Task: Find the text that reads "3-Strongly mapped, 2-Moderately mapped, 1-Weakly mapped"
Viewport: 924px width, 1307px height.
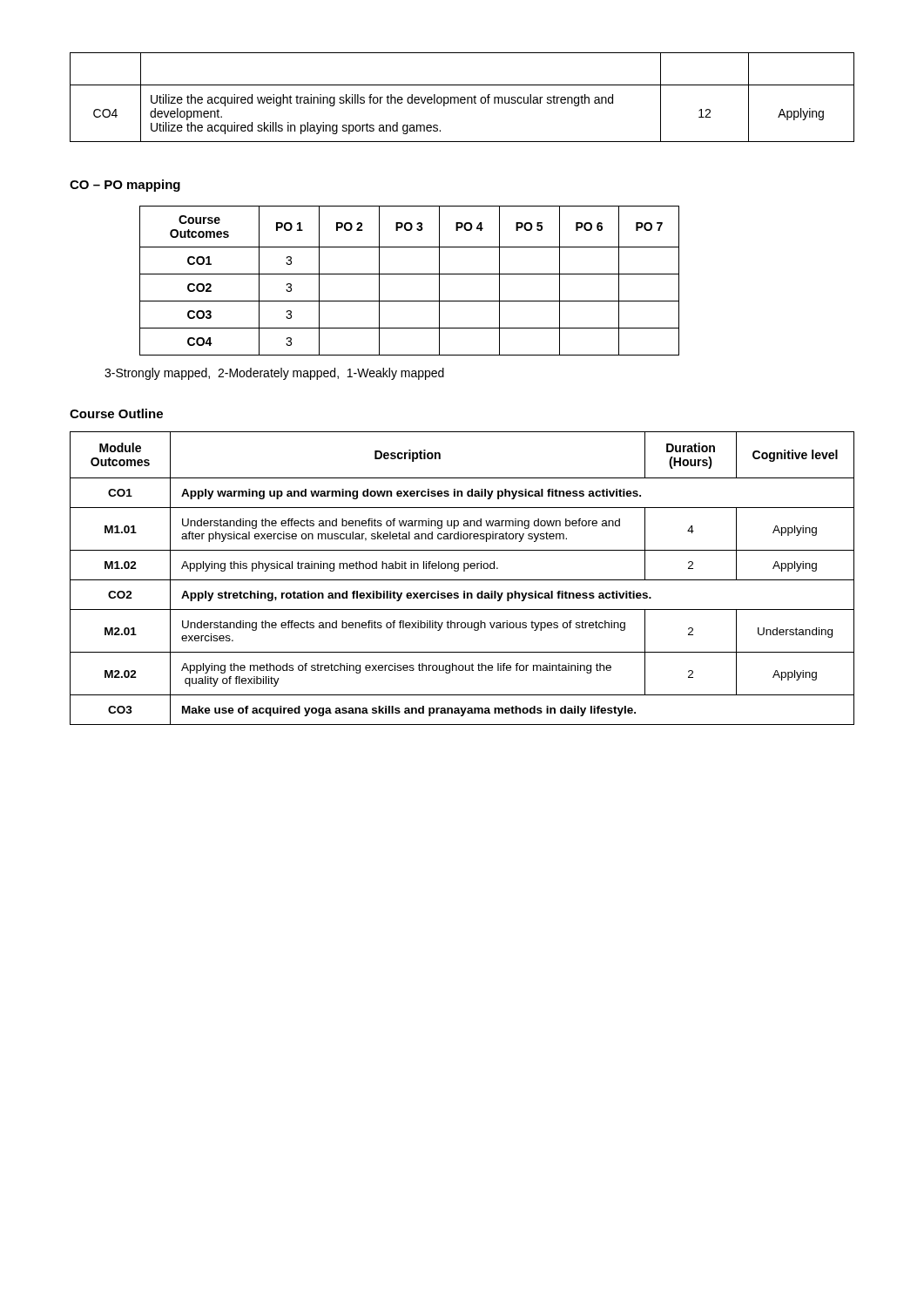Action: click(274, 373)
